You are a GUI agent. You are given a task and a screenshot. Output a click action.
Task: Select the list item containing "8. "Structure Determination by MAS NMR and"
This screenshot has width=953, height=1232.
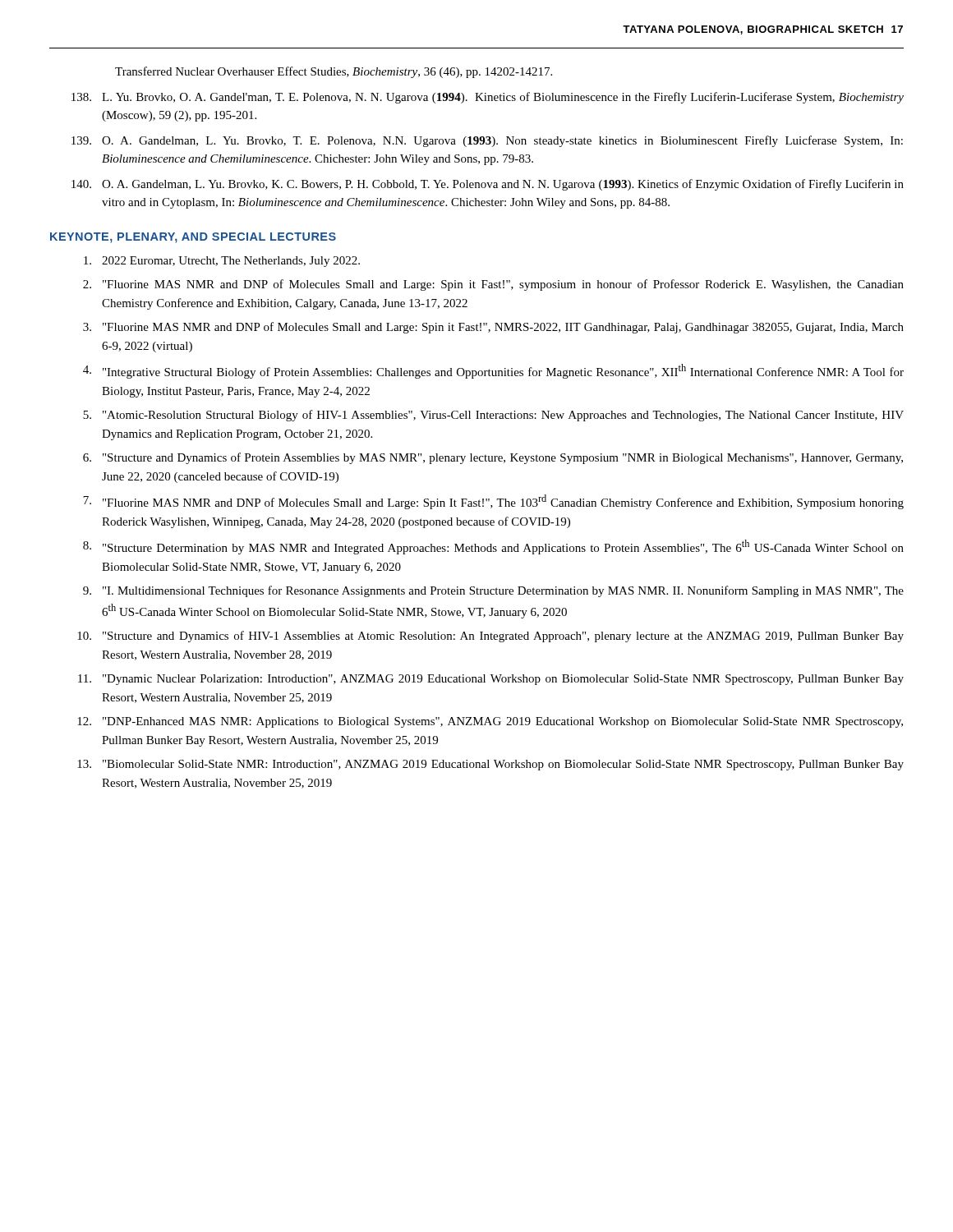(476, 556)
